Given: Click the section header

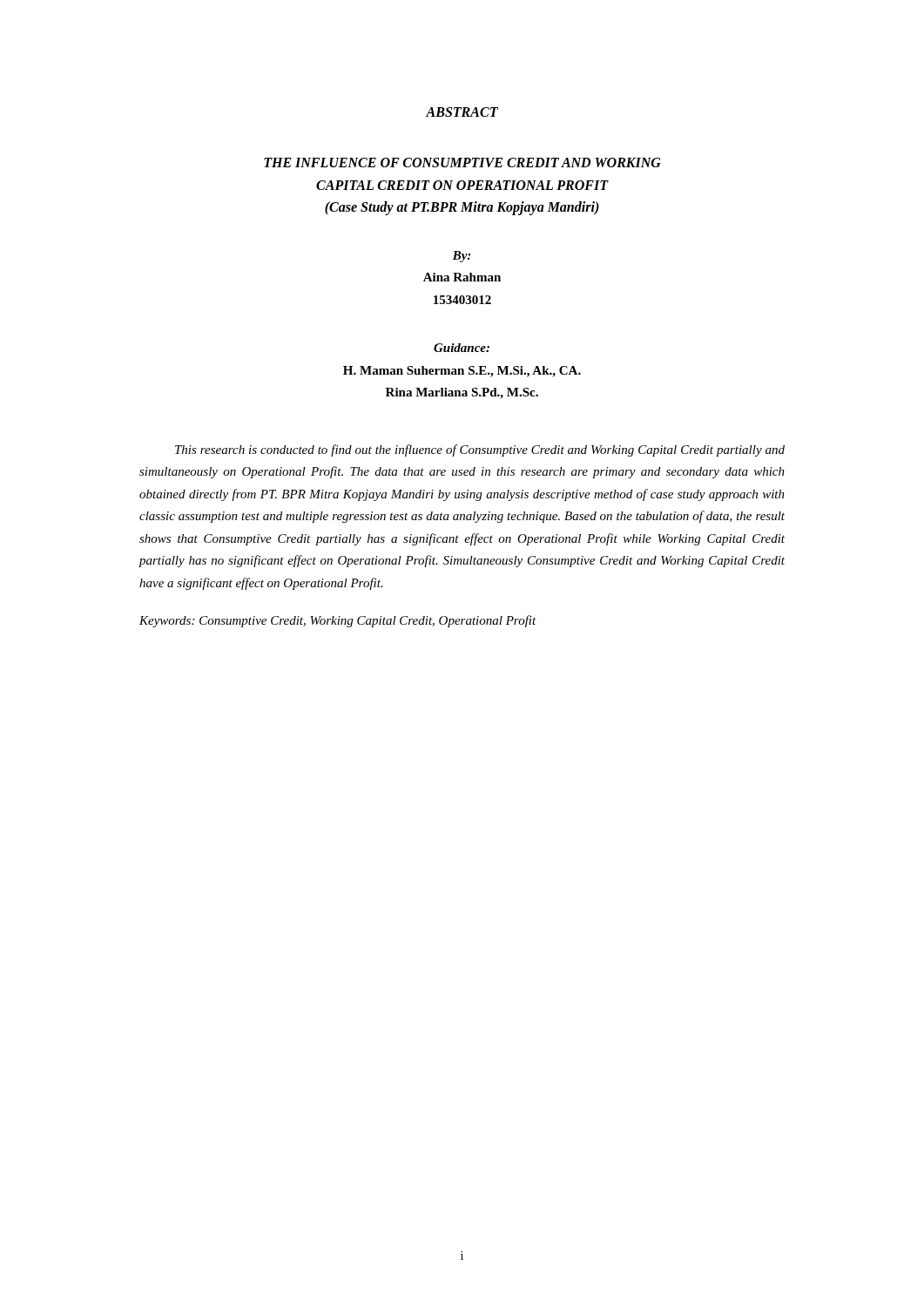Looking at the screenshot, I should [x=462, y=112].
